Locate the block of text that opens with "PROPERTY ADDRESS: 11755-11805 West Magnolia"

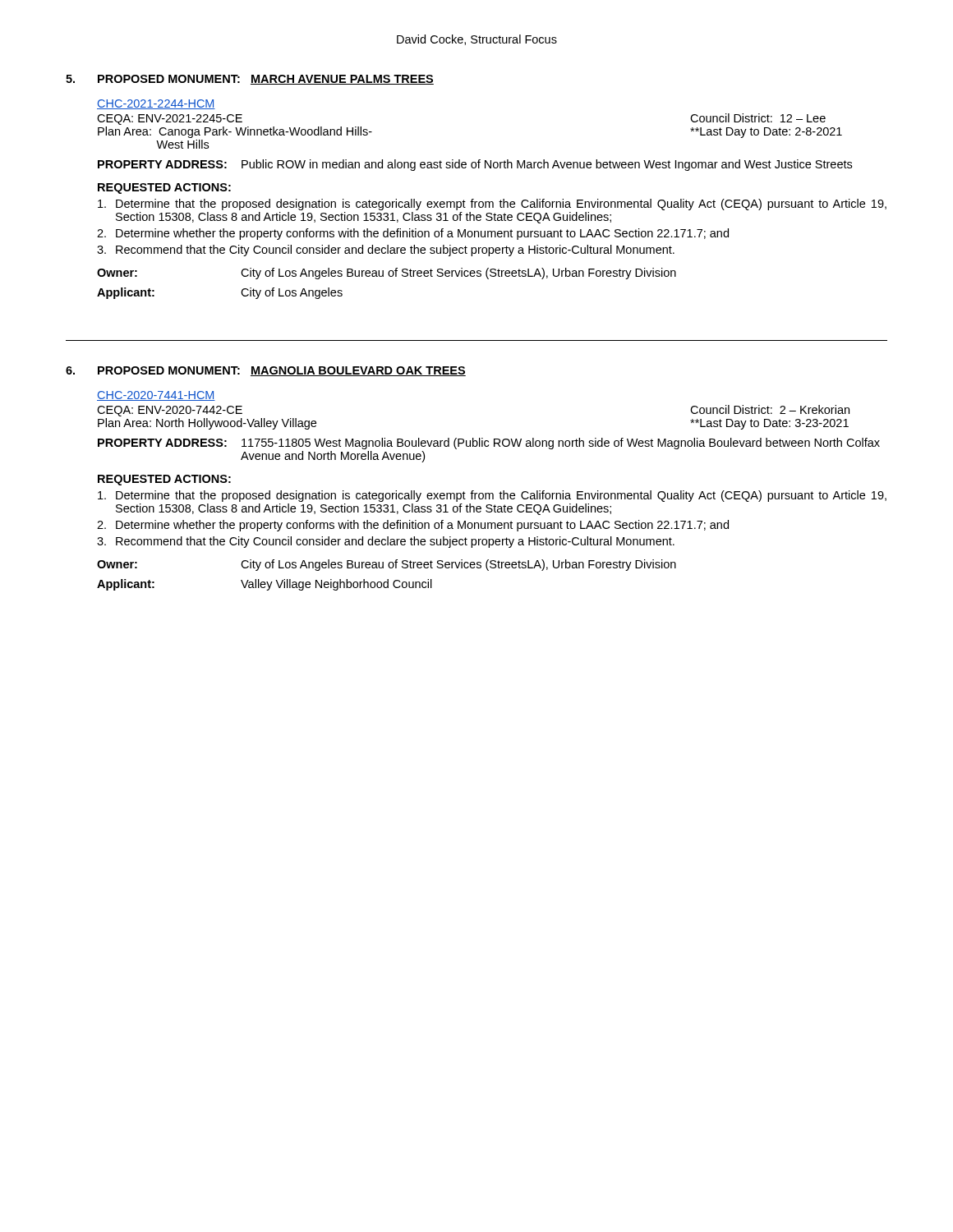coord(492,449)
